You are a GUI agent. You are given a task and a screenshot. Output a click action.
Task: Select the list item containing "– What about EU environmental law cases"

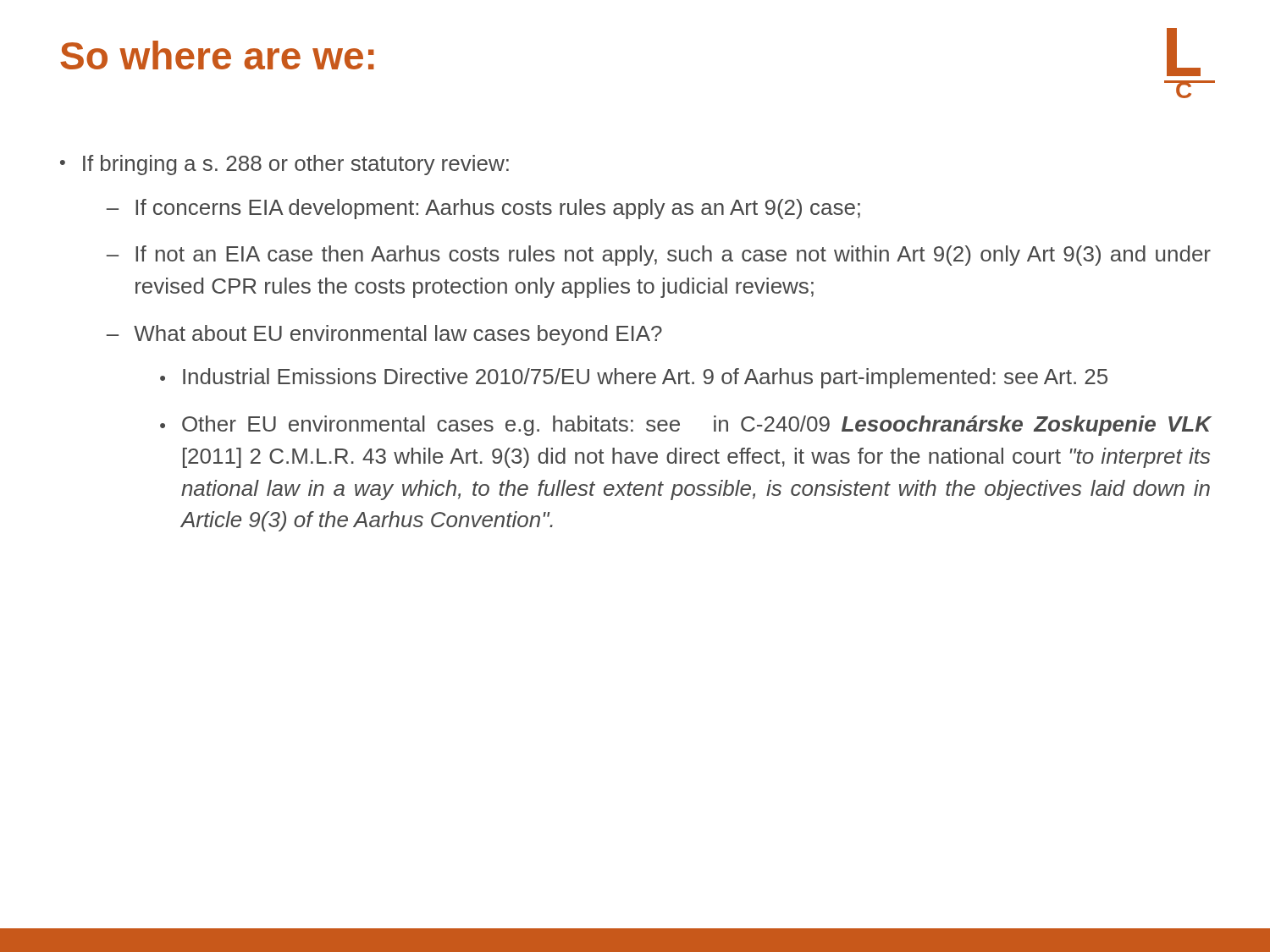[x=659, y=435]
